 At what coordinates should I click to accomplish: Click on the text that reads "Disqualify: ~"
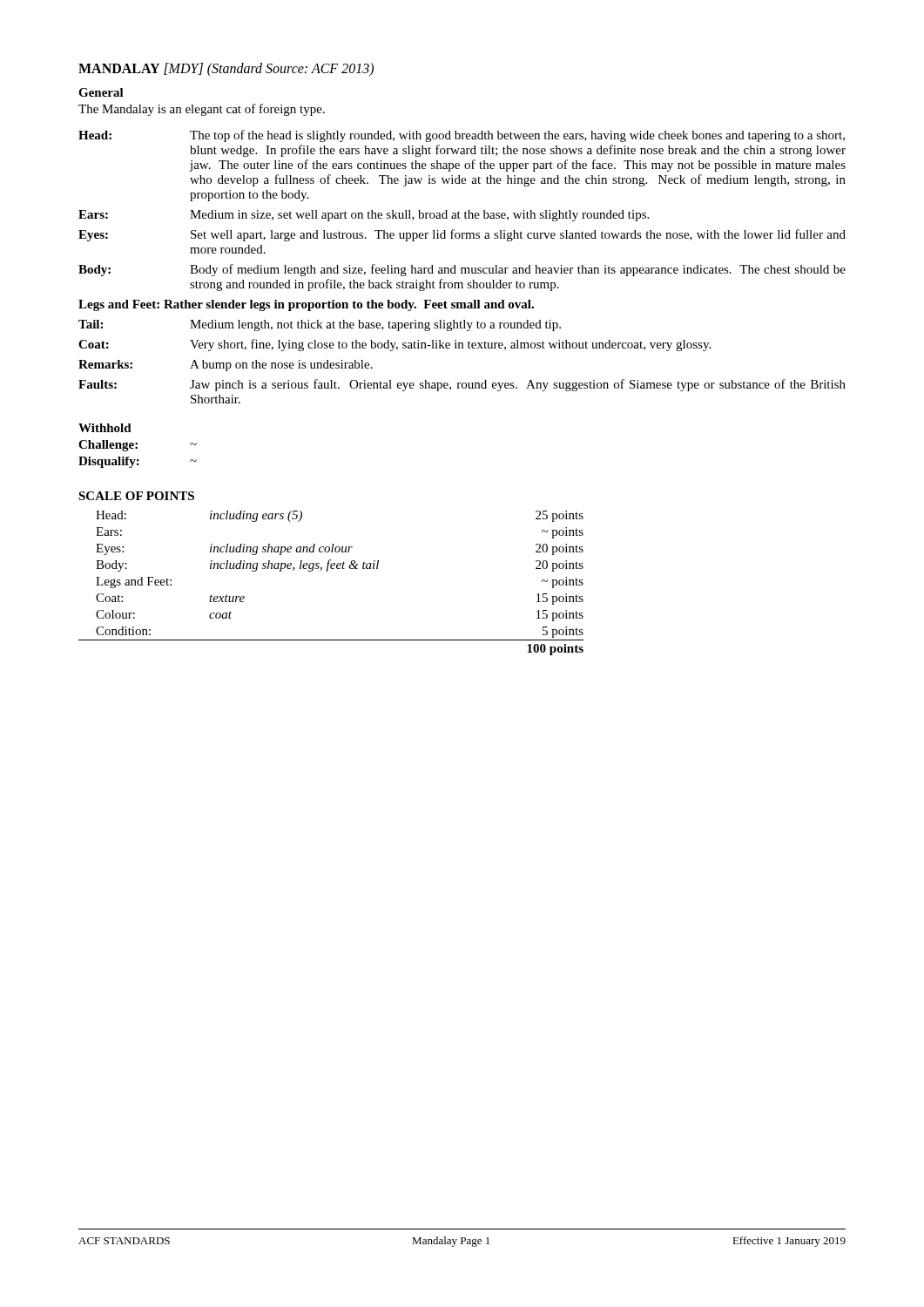click(x=138, y=461)
